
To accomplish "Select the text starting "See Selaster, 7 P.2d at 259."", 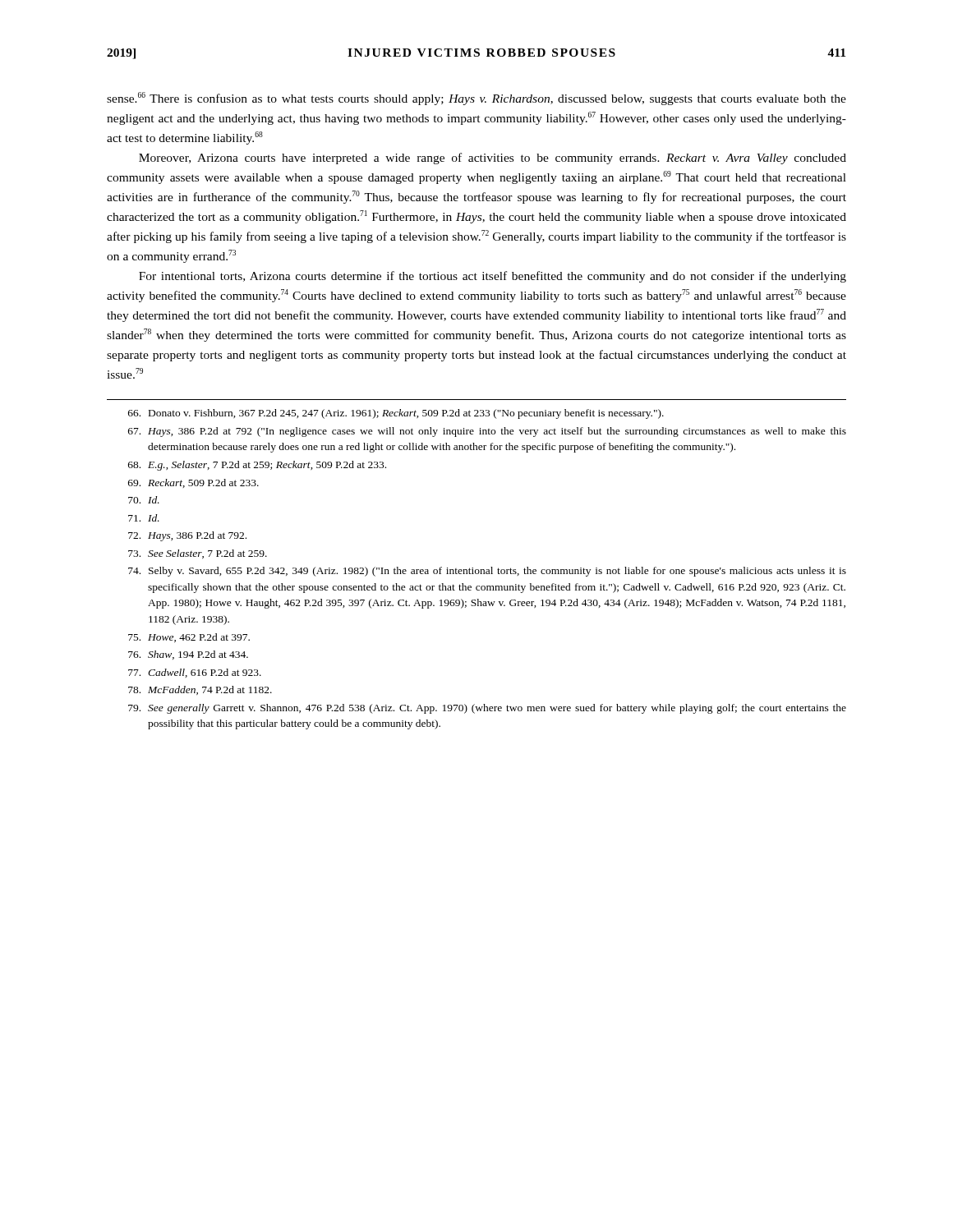I will pos(198,554).
